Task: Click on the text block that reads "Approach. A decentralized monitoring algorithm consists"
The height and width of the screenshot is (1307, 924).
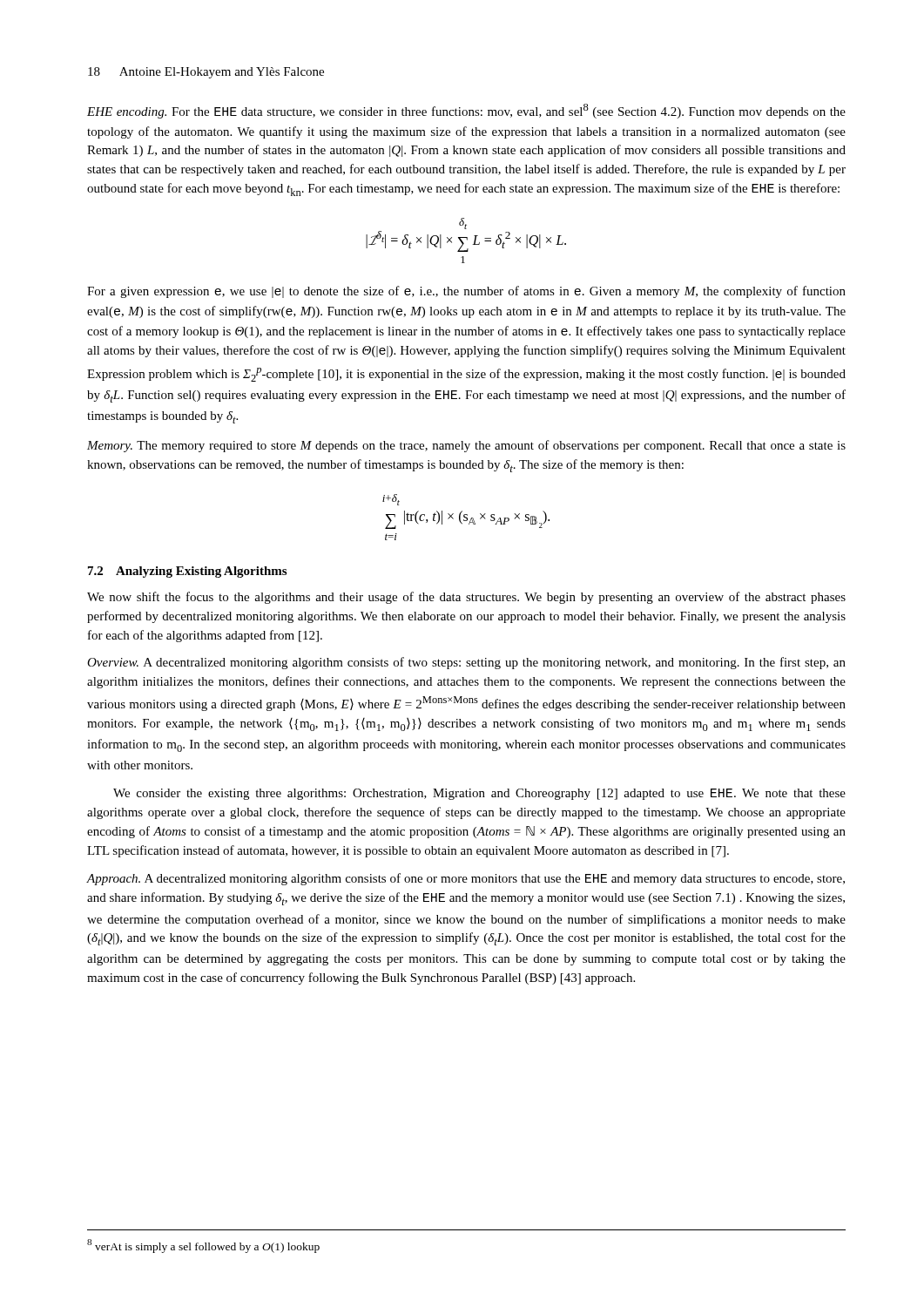Action: (x=466, y=928)
